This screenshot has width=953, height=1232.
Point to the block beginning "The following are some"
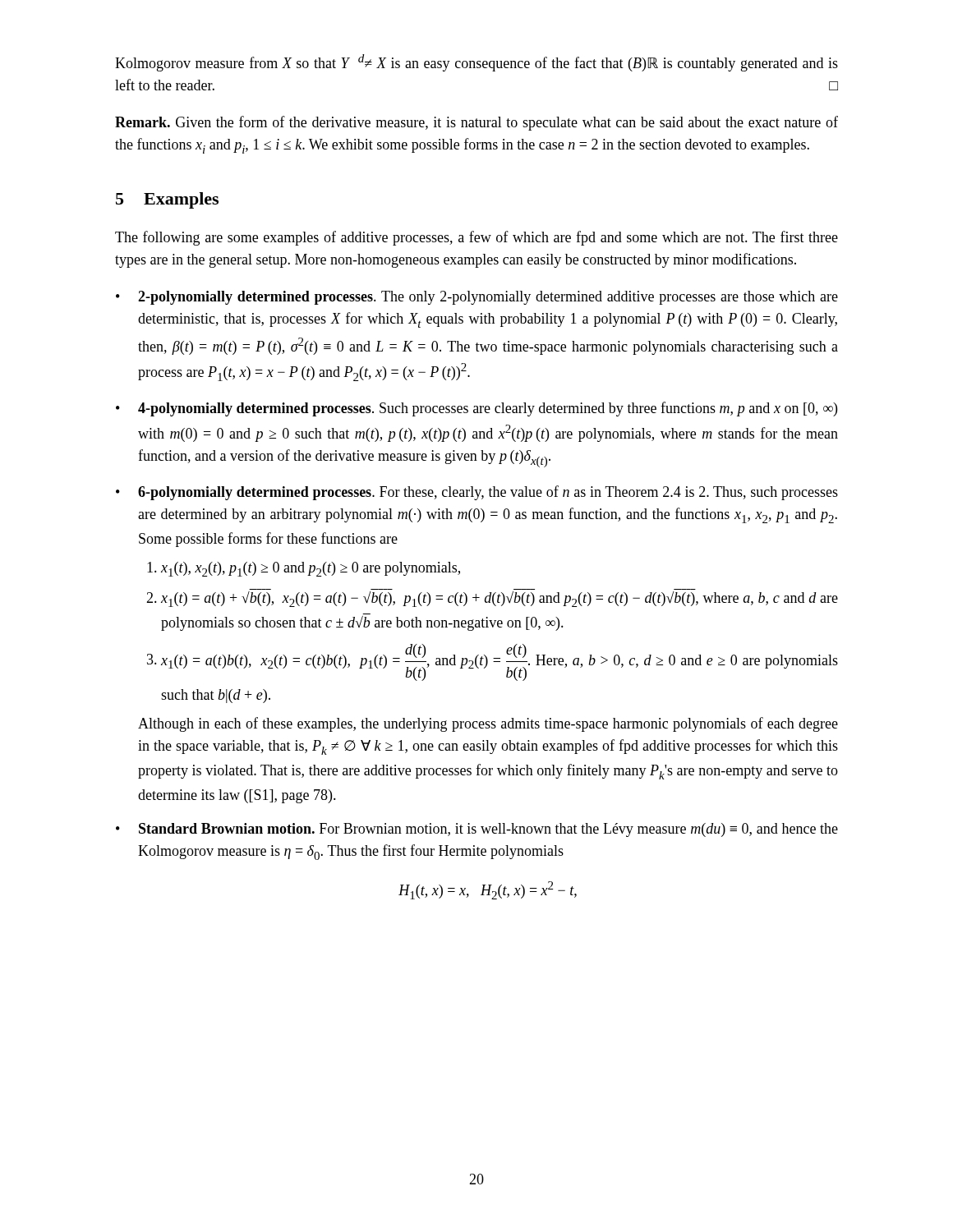point(476,249)
